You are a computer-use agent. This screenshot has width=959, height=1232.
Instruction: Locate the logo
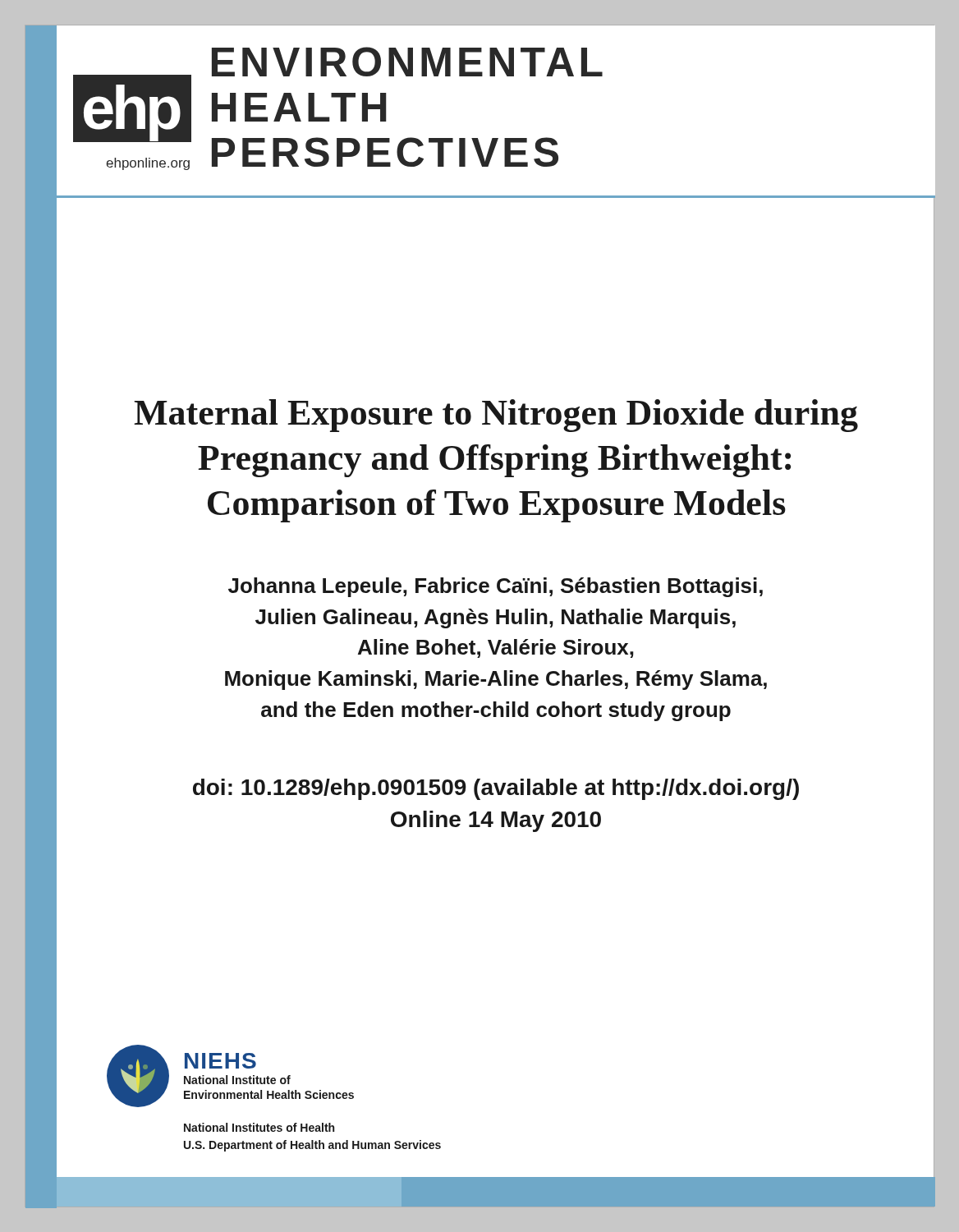(230, 1076)
